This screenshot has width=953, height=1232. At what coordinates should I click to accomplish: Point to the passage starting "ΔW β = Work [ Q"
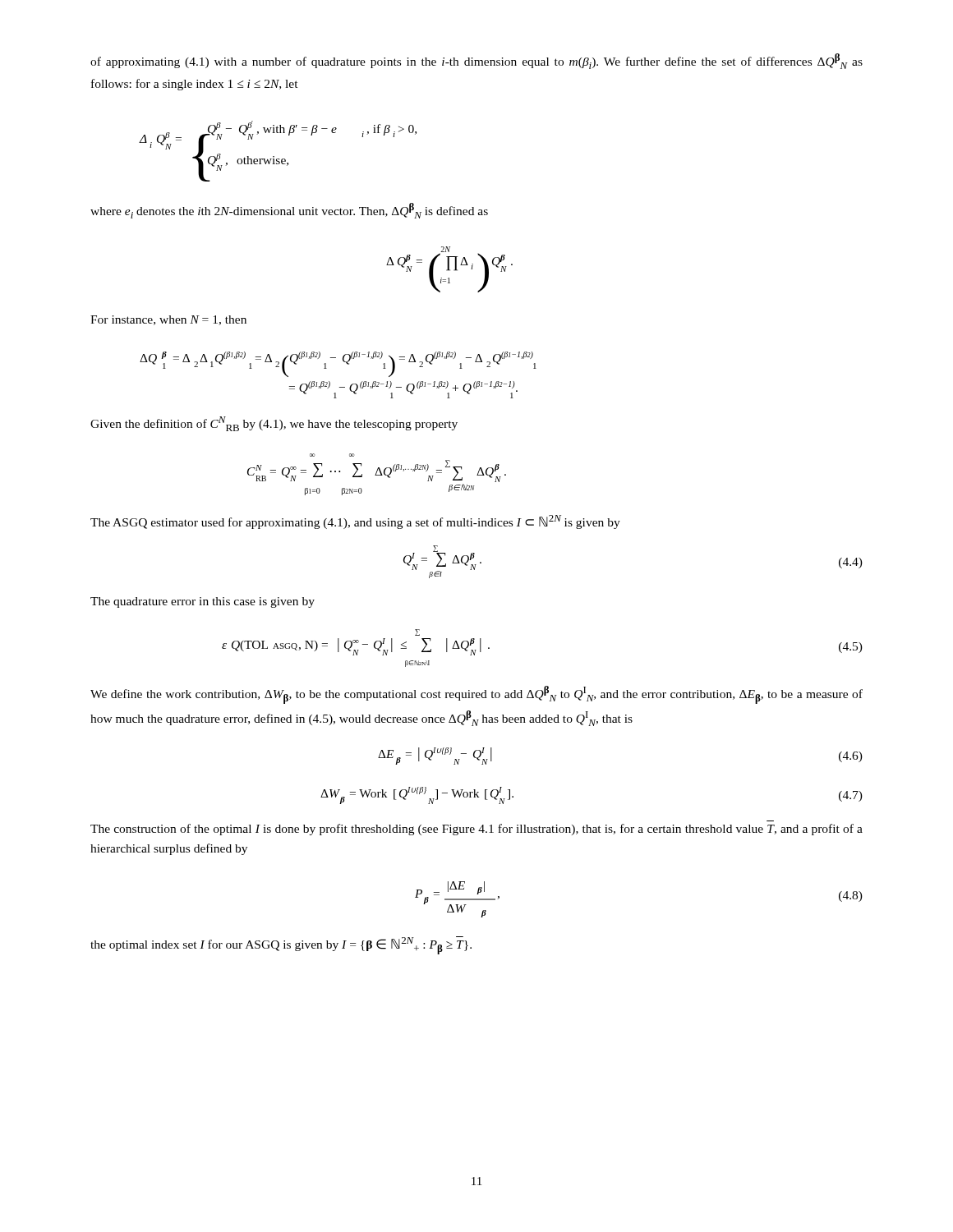417,794
